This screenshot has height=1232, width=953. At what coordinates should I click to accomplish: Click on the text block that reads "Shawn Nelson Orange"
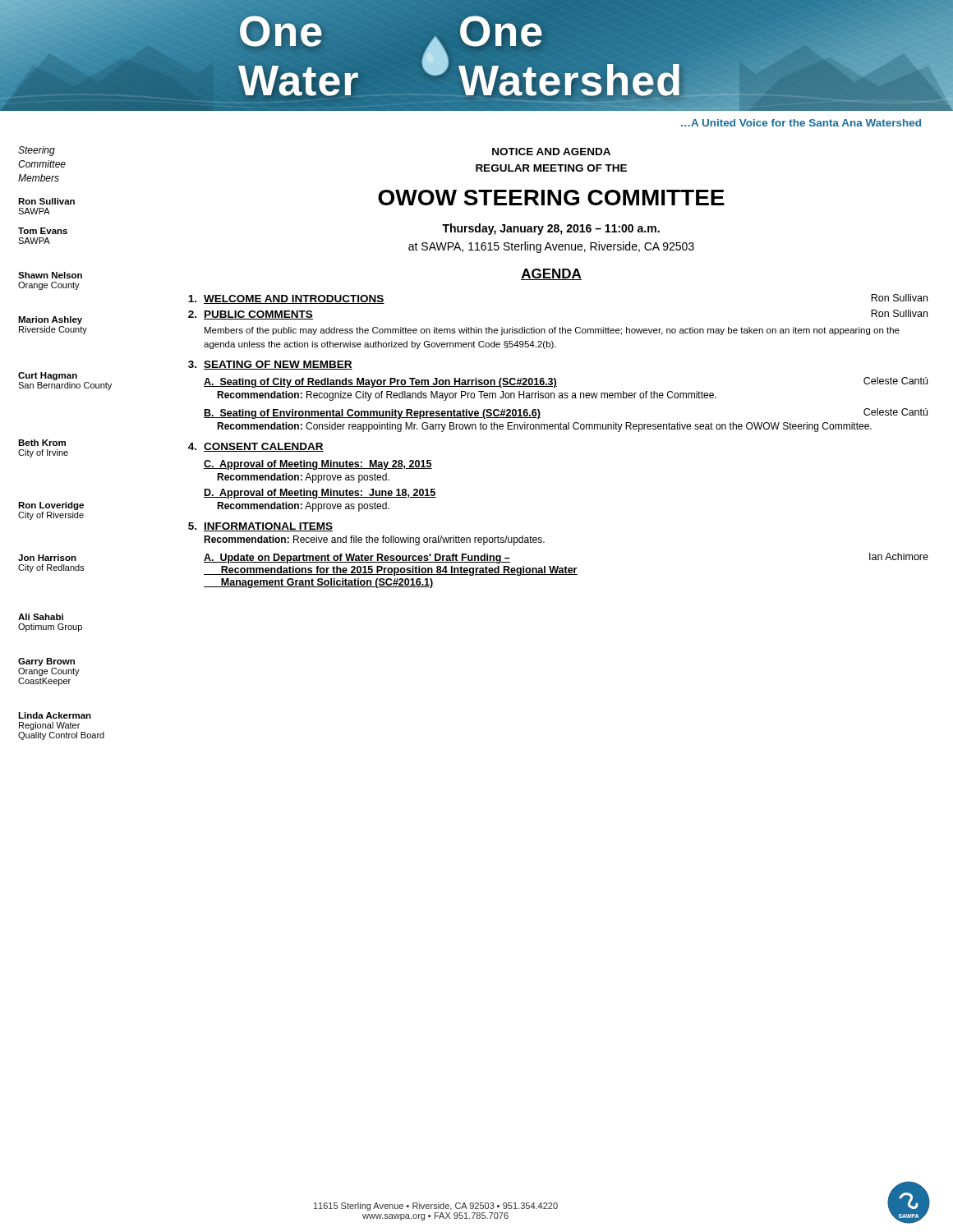pyautogui.click(x=88, y=280)
